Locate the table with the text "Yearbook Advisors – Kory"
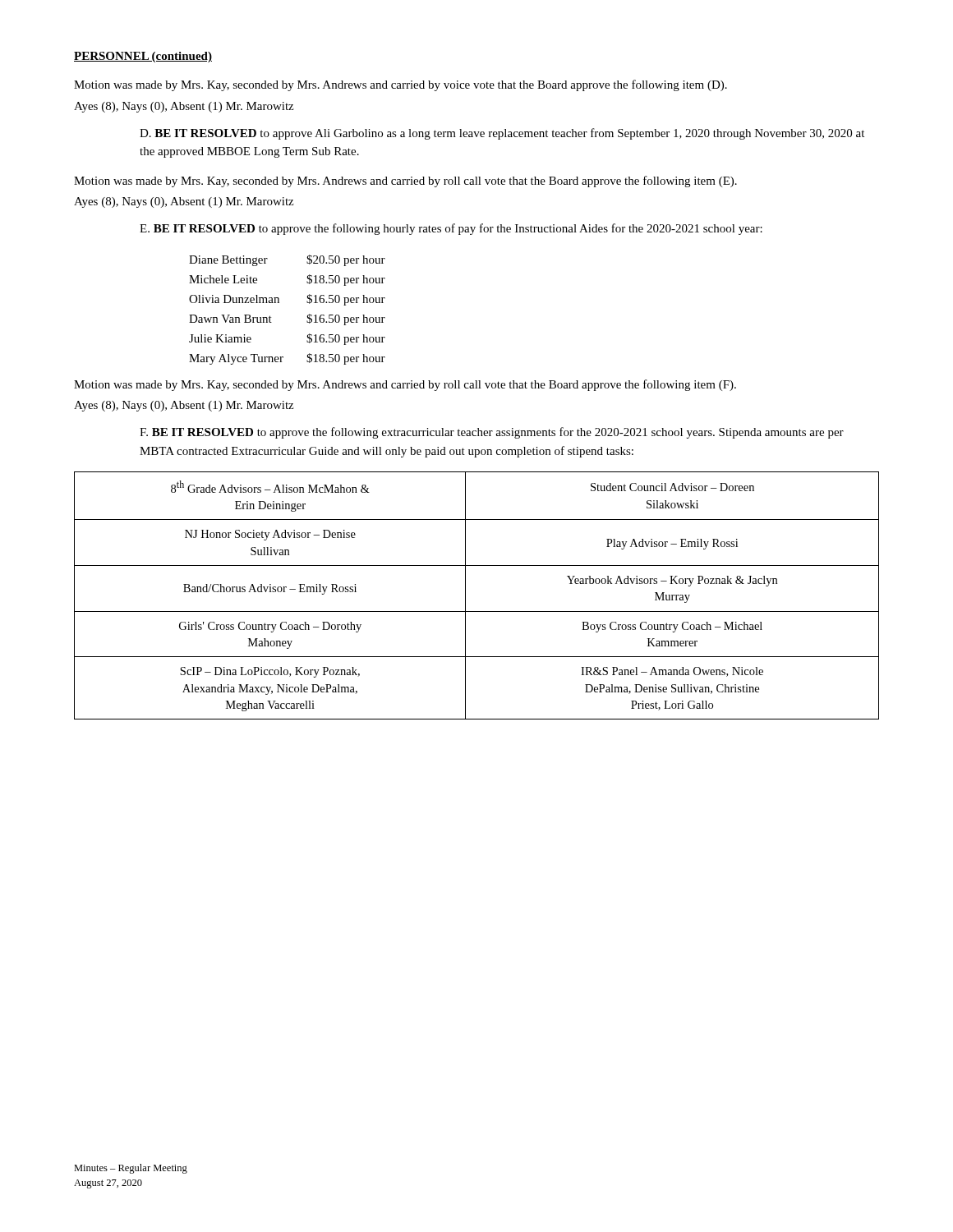The width and height of the screenshot is (953, 1232). (x=476, y=596)
